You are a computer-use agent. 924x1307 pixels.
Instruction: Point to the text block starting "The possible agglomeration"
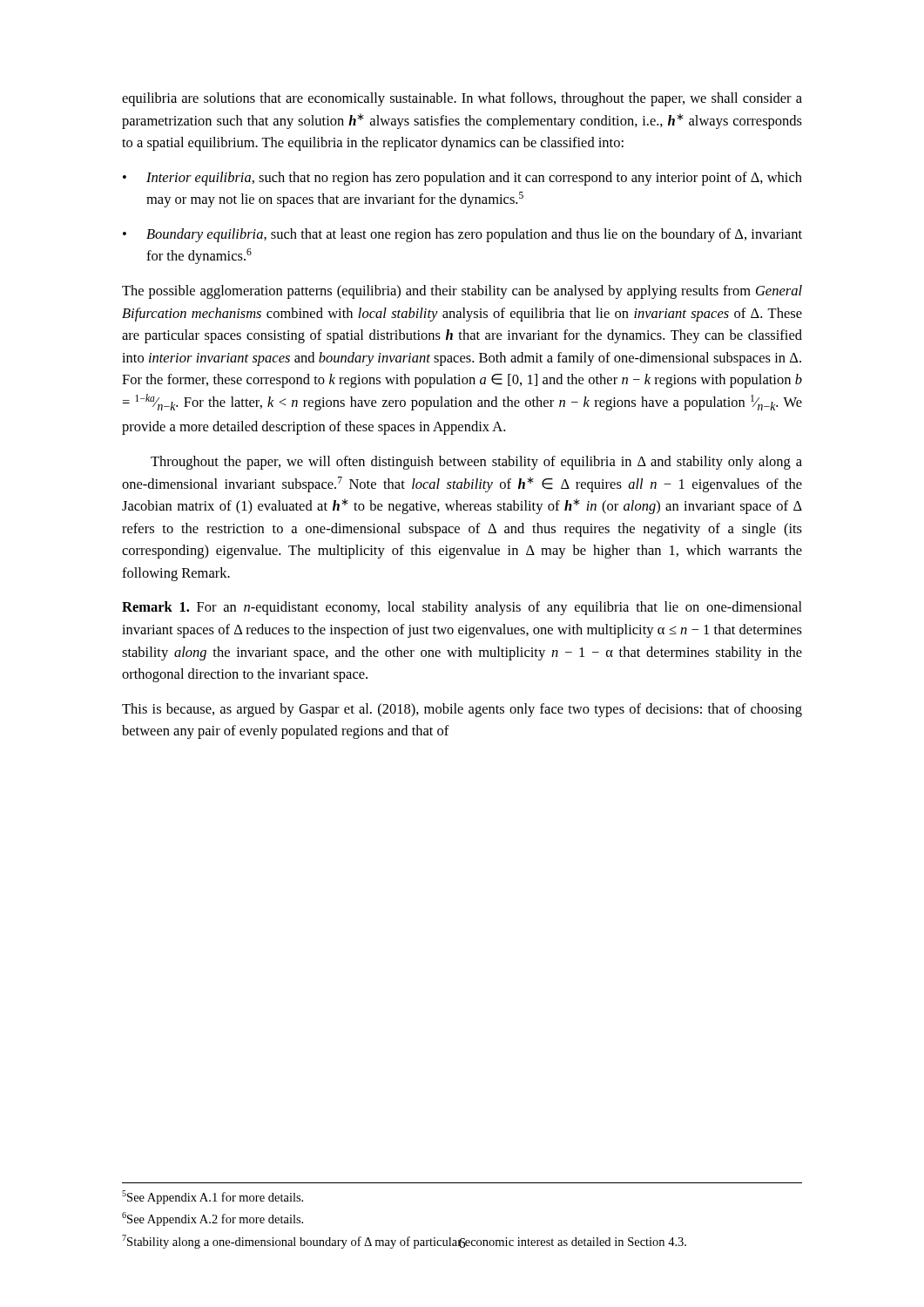pos(462,359)
